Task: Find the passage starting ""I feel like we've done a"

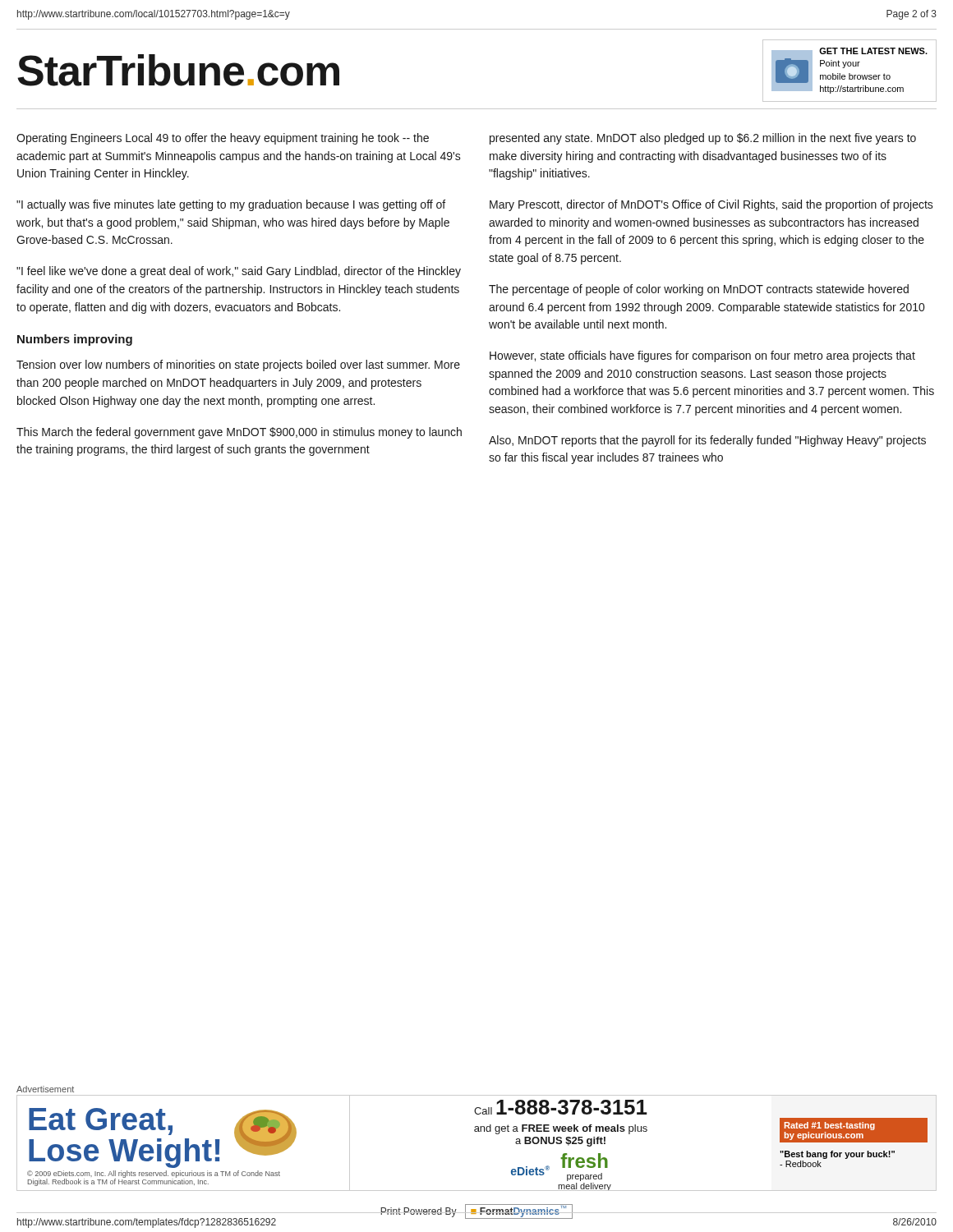Action: click(239, 289)
